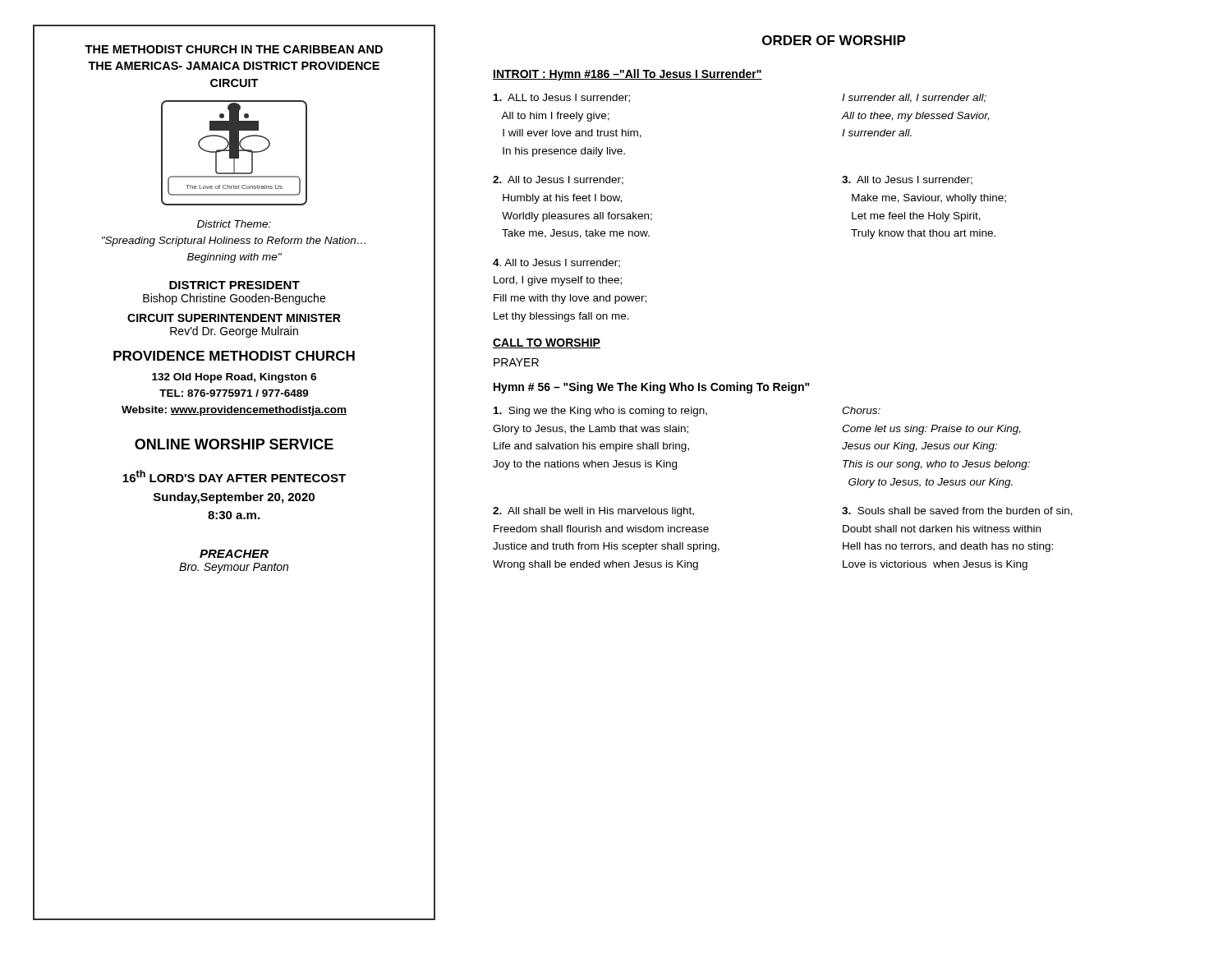Select the text block that reads "District Theme: "Spreading Scriptural Holiness to"
Screen dimensions: 953x1232
(x=234, y=240)
